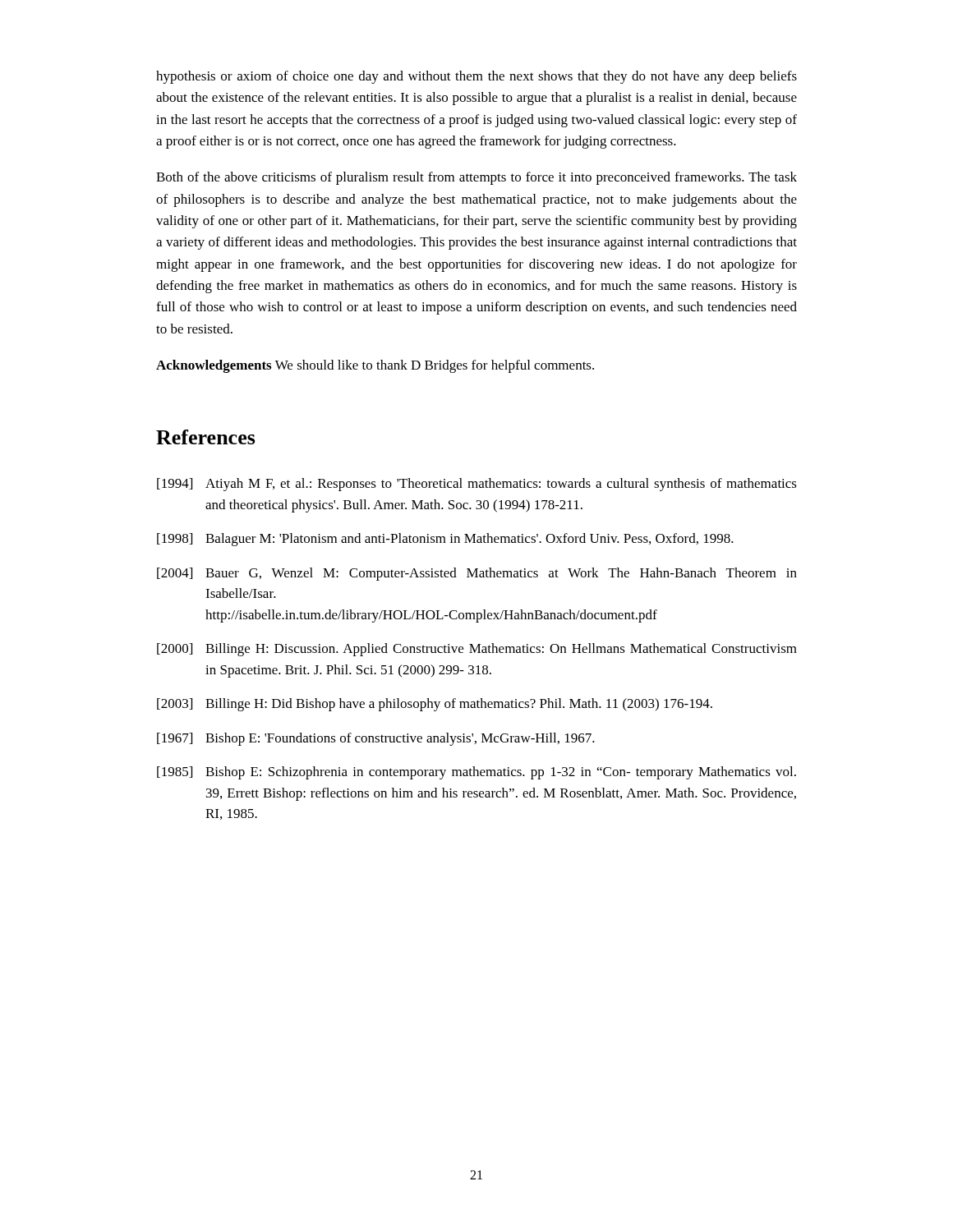Click on the region starting "[2000] Billinge H: Discussion. Applied Constructive Mathematics:"

[476, 659]
